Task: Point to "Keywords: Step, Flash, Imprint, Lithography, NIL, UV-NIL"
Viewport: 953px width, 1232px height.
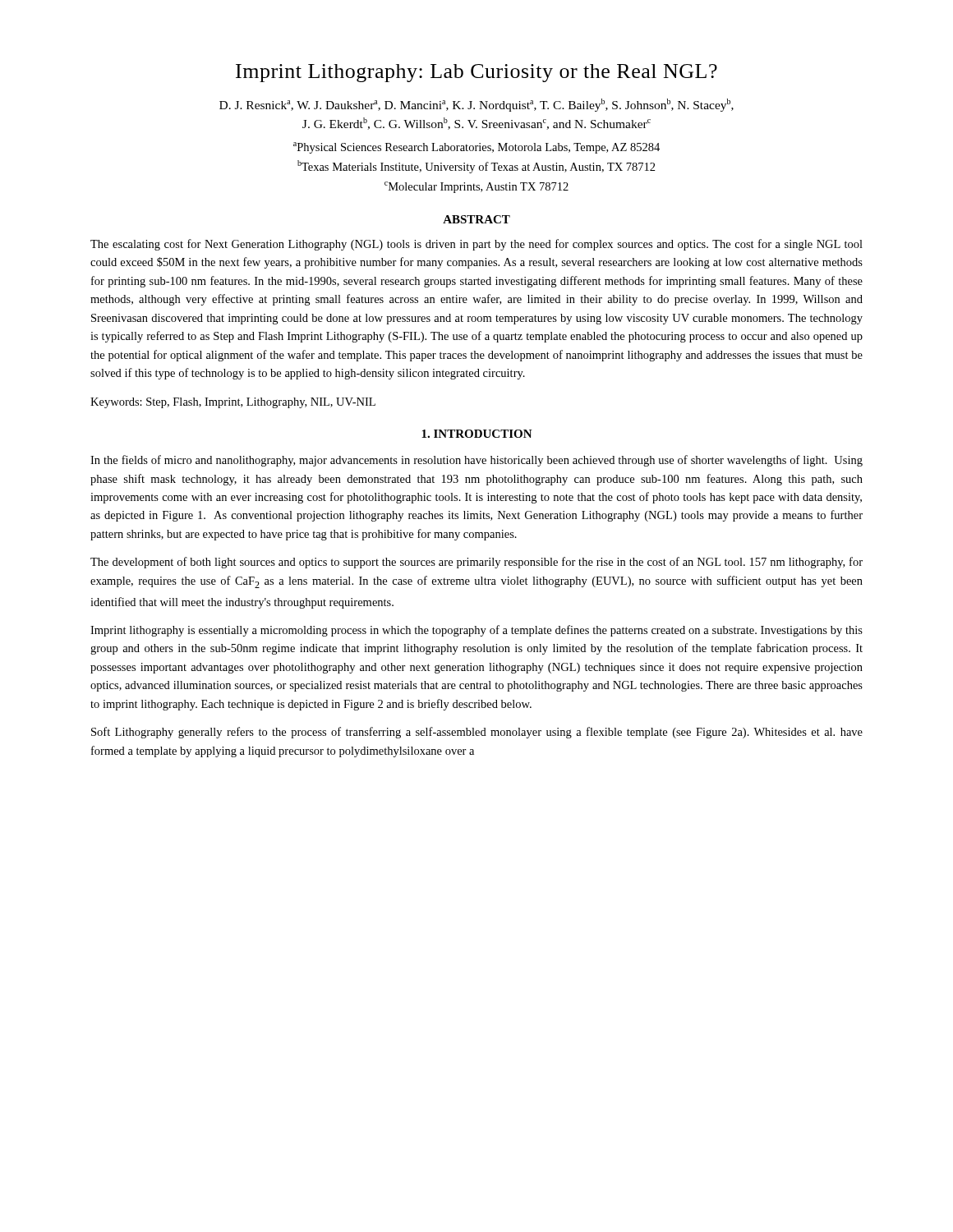Action: pyautogui.click(x=233, y=401)
